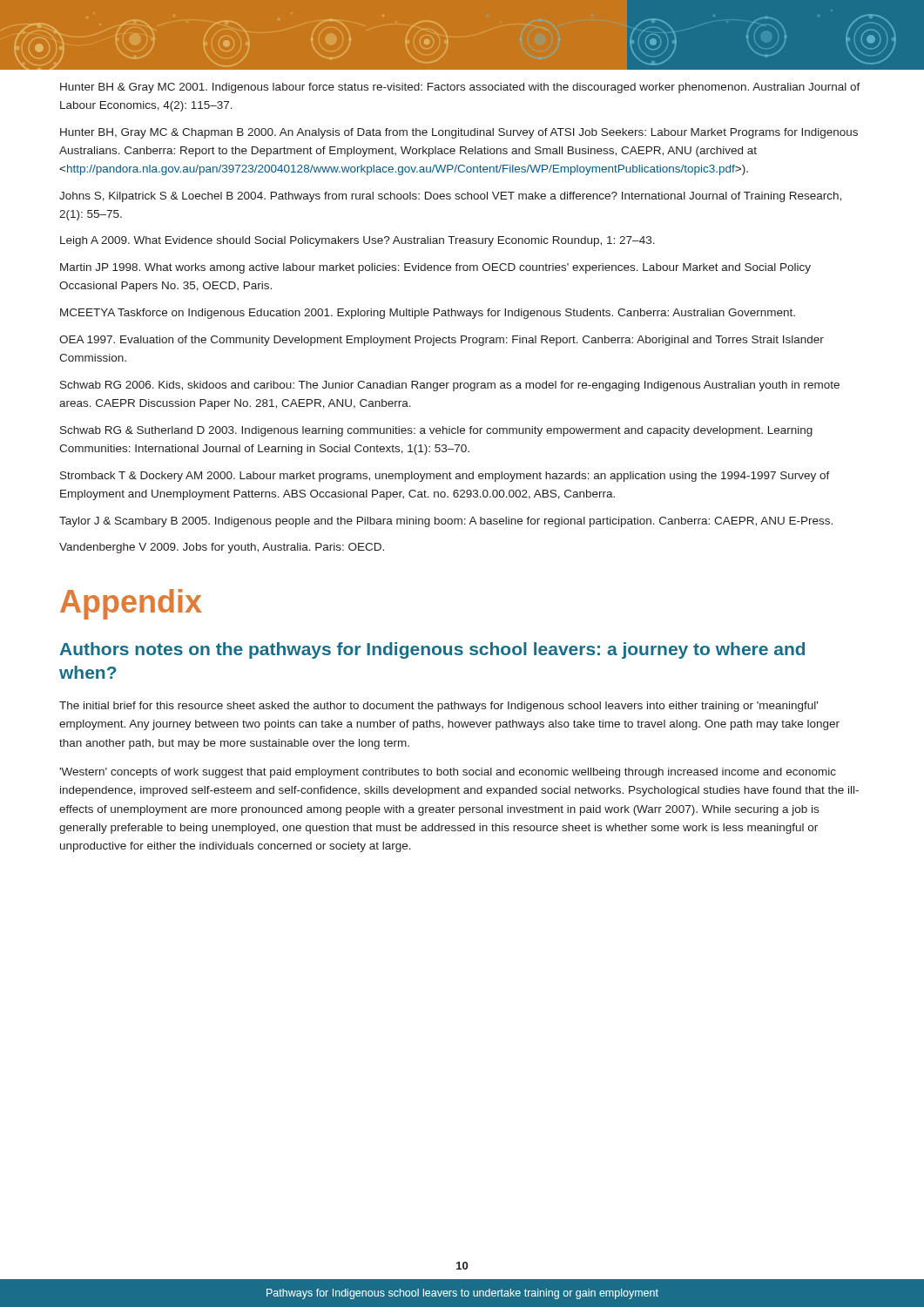Locate the block of text that opens with "MCEETYA Taskforce on Indigenous Education"
924x1307 pixels.
pos(428,313)
